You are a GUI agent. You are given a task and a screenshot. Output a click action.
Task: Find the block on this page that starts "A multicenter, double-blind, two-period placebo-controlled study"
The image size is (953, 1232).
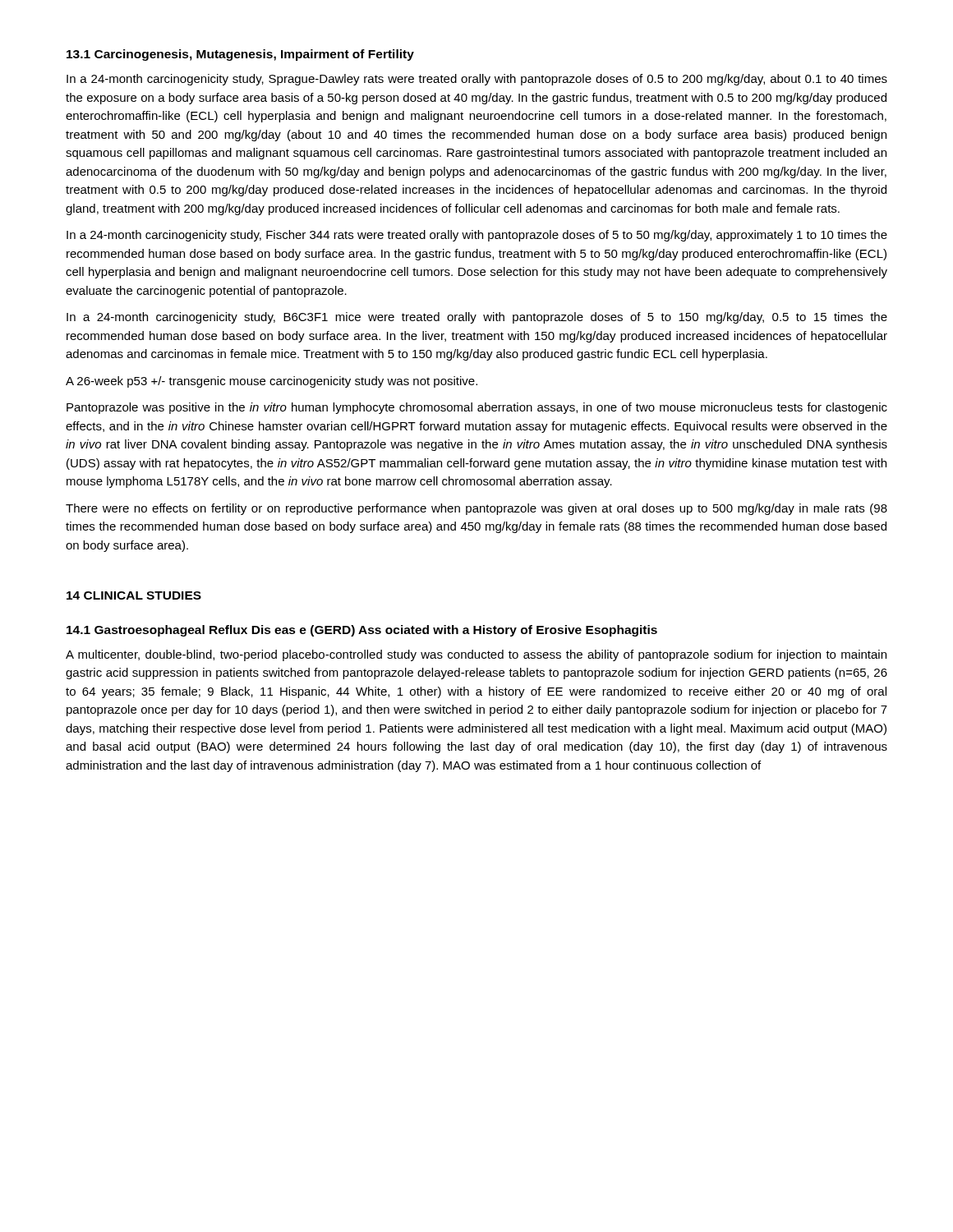point(476,710)
